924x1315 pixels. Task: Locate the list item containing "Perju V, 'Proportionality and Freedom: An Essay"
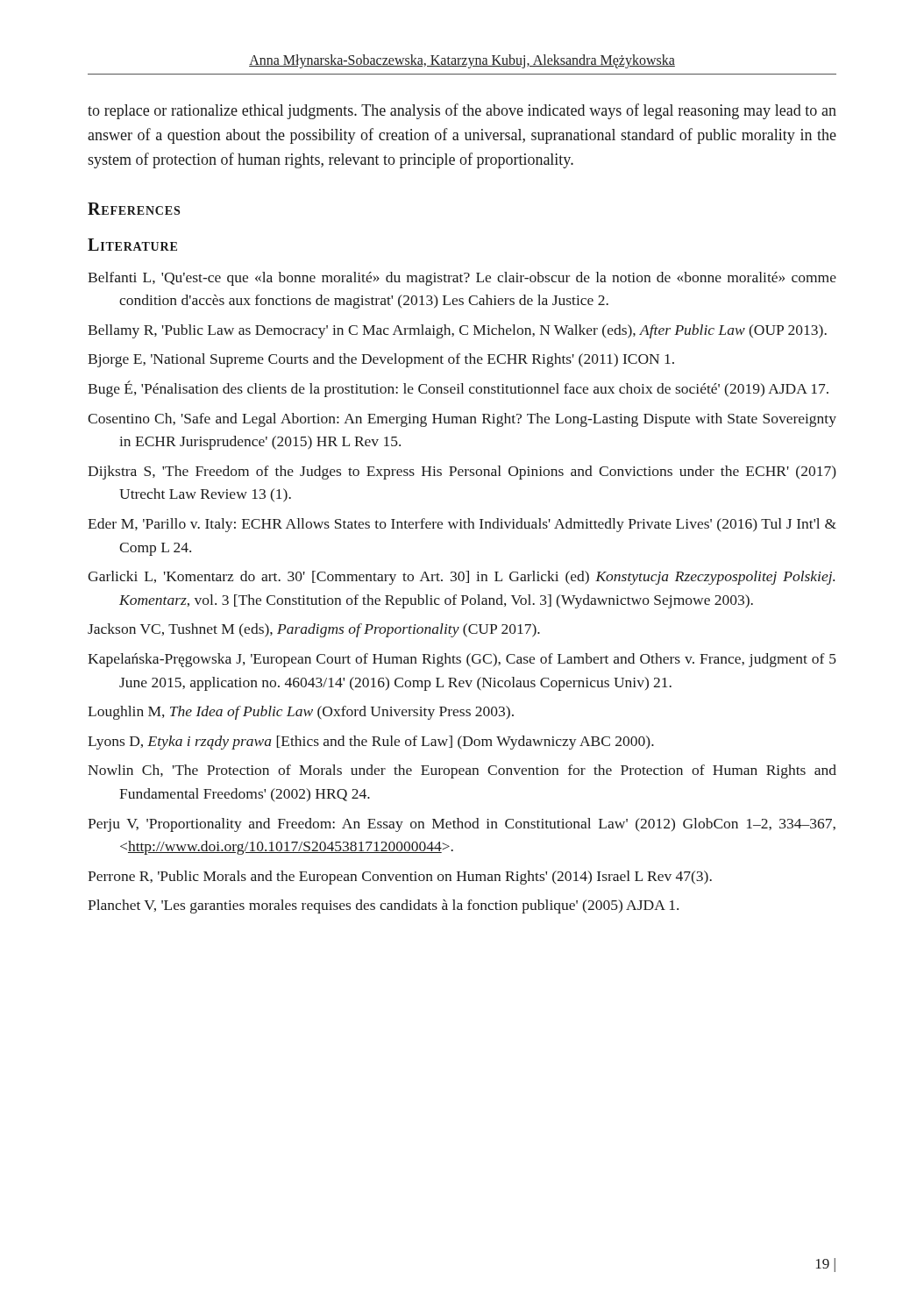(462, 834)
